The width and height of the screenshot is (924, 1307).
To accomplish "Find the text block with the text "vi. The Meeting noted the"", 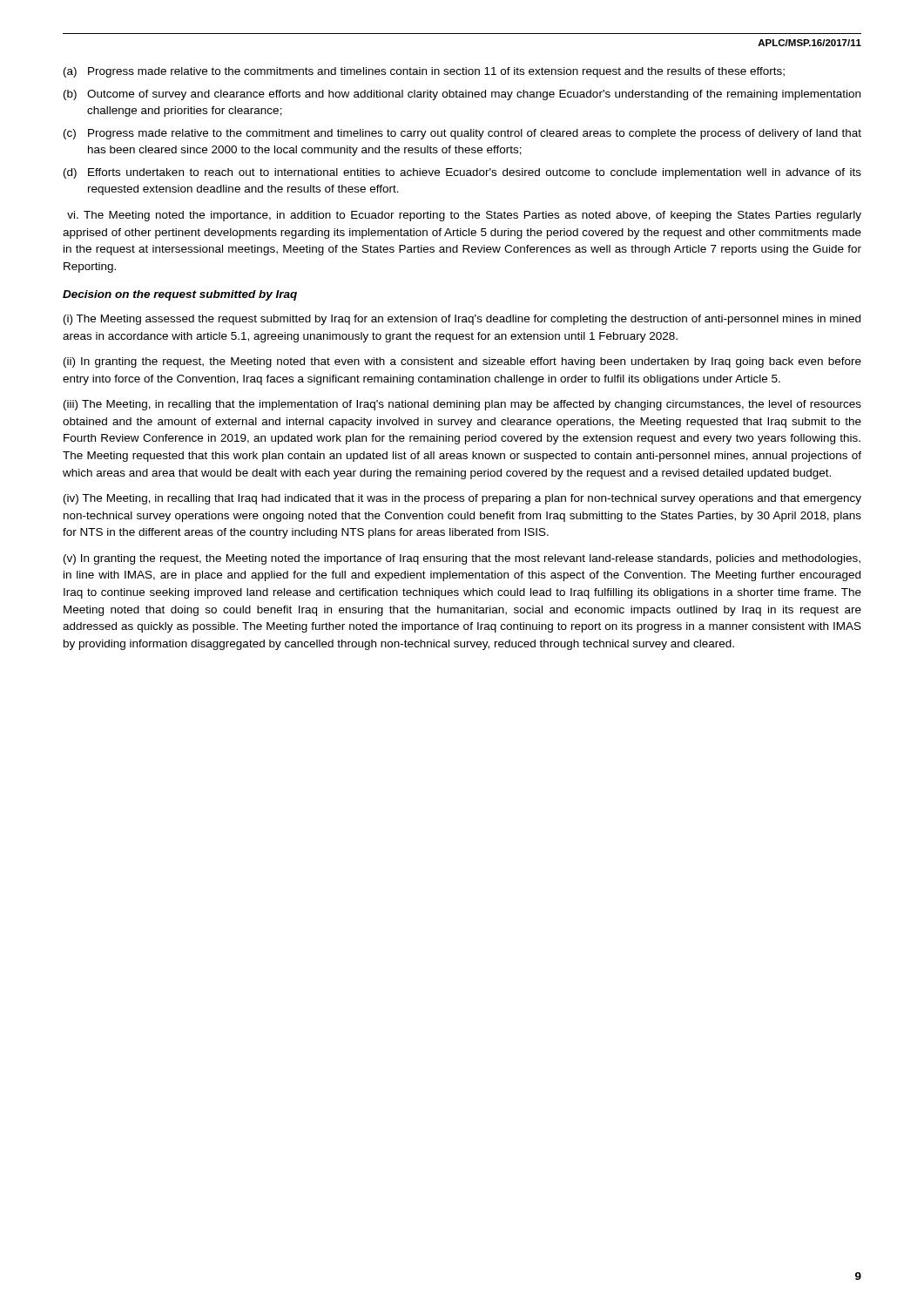I will click(462, 240).
